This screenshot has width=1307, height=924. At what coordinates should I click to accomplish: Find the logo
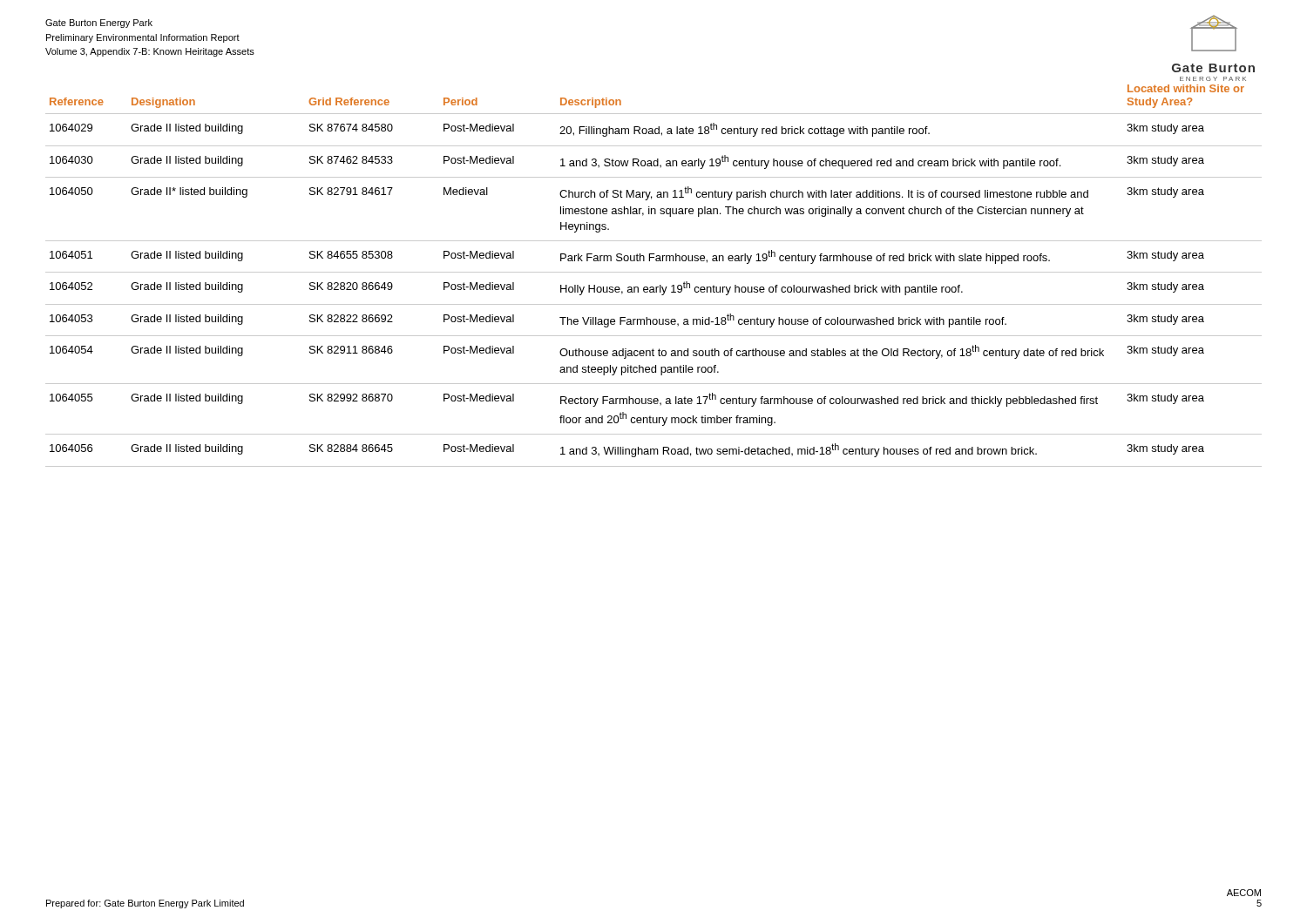(1214, 47)
